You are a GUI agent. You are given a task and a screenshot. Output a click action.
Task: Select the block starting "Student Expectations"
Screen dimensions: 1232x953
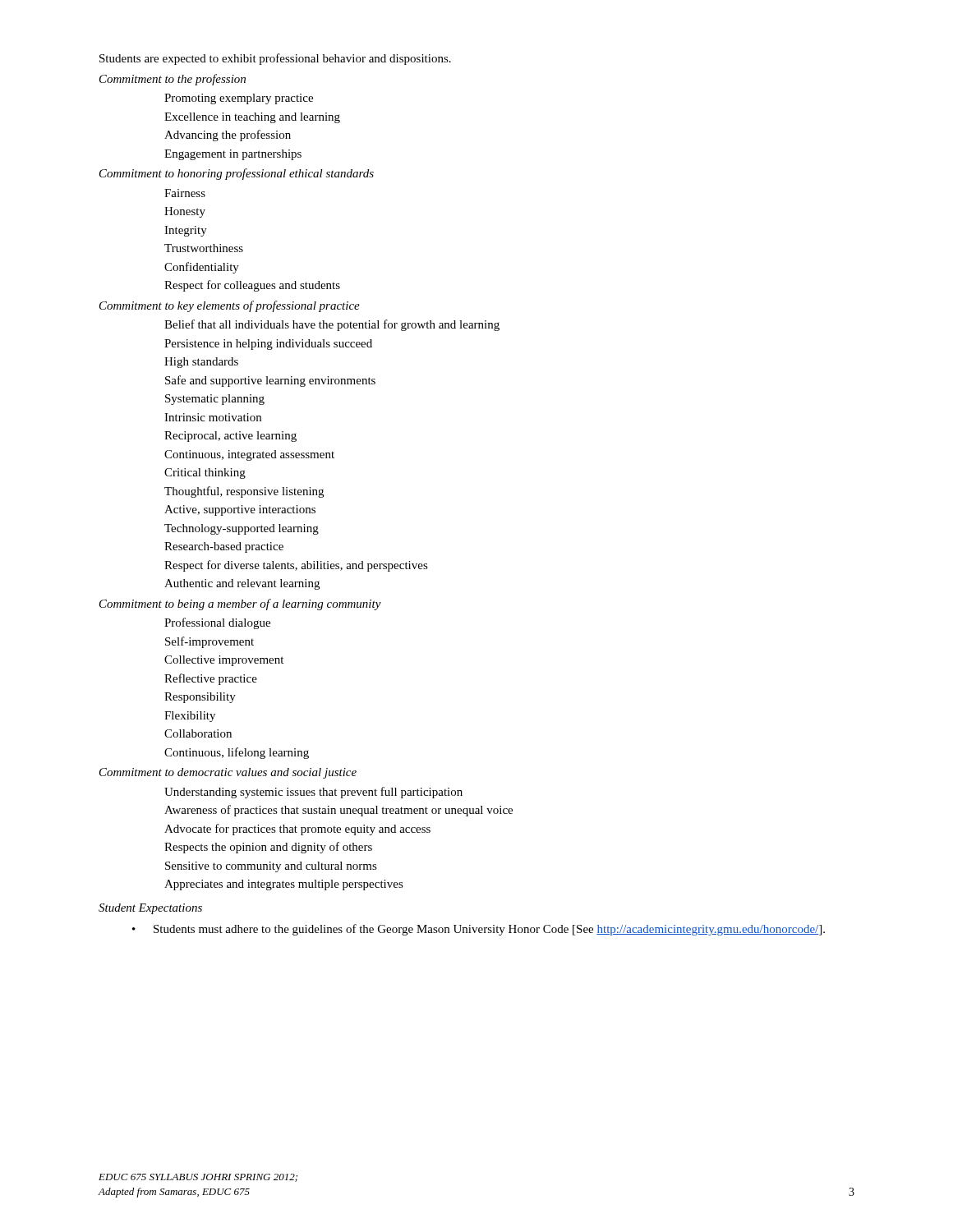click(150, 907)
